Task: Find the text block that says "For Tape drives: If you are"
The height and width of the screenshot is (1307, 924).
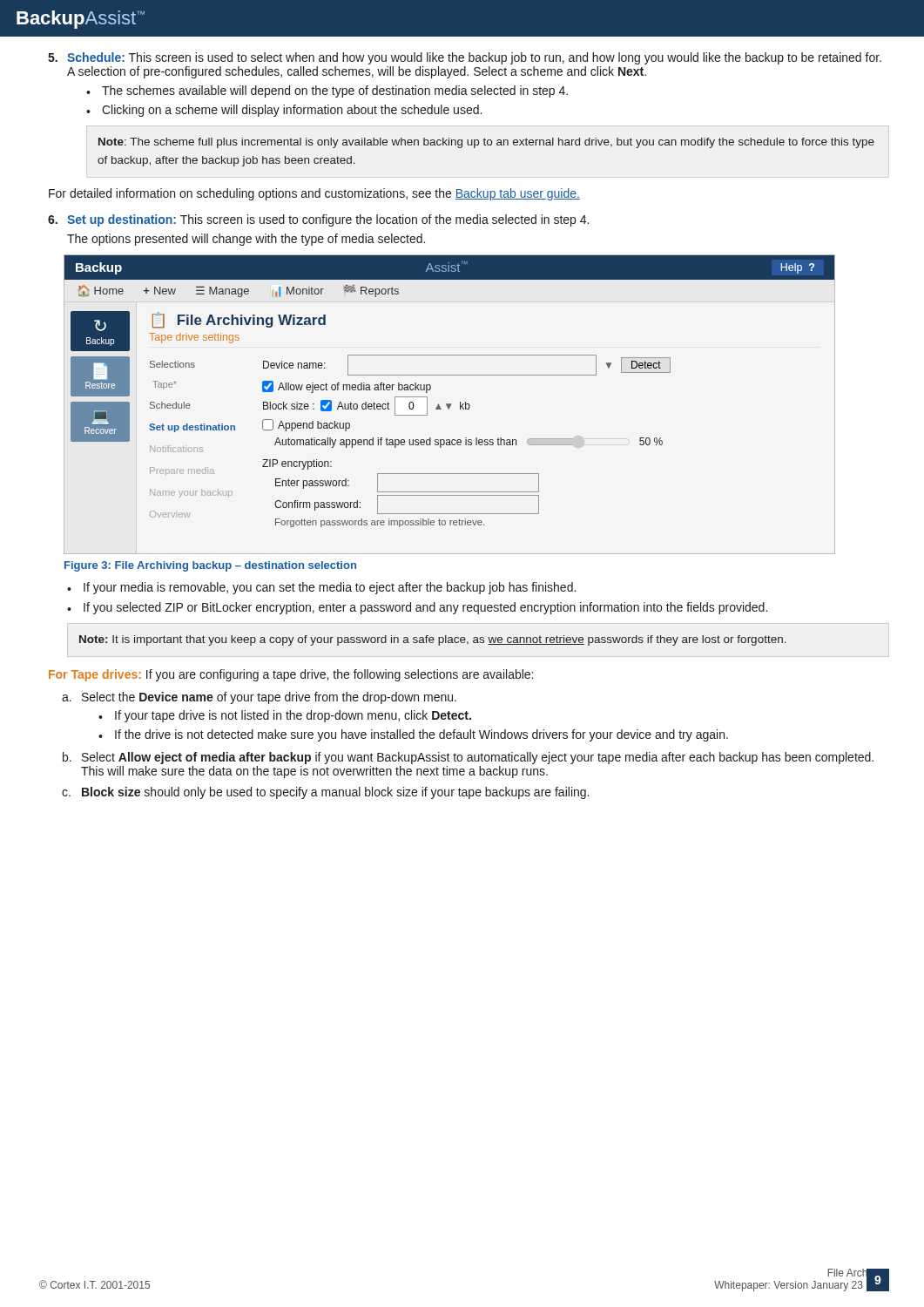Action: point(291,674)
